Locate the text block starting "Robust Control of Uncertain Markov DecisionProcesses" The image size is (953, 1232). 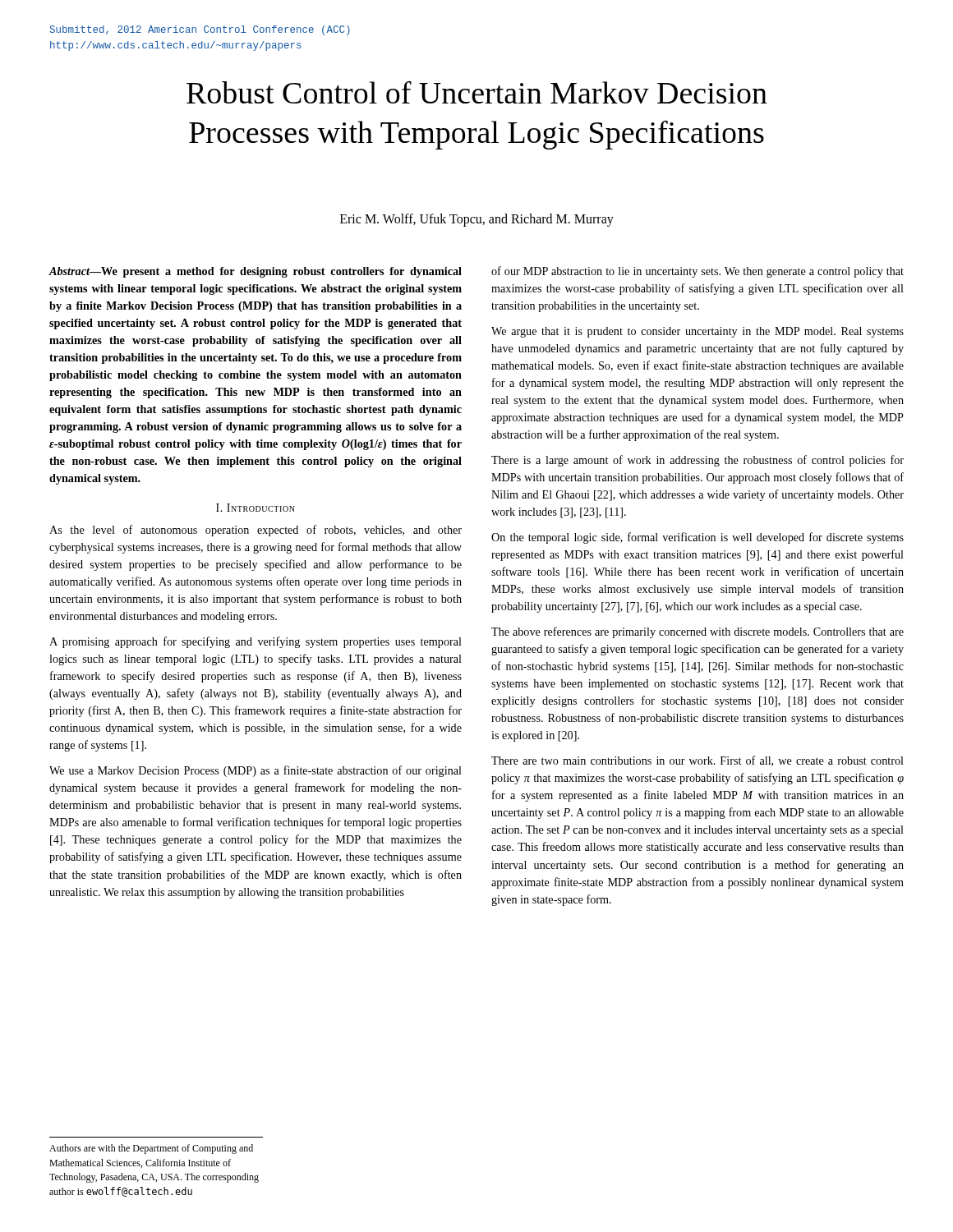pyautogui.click(x=476, y=113)
